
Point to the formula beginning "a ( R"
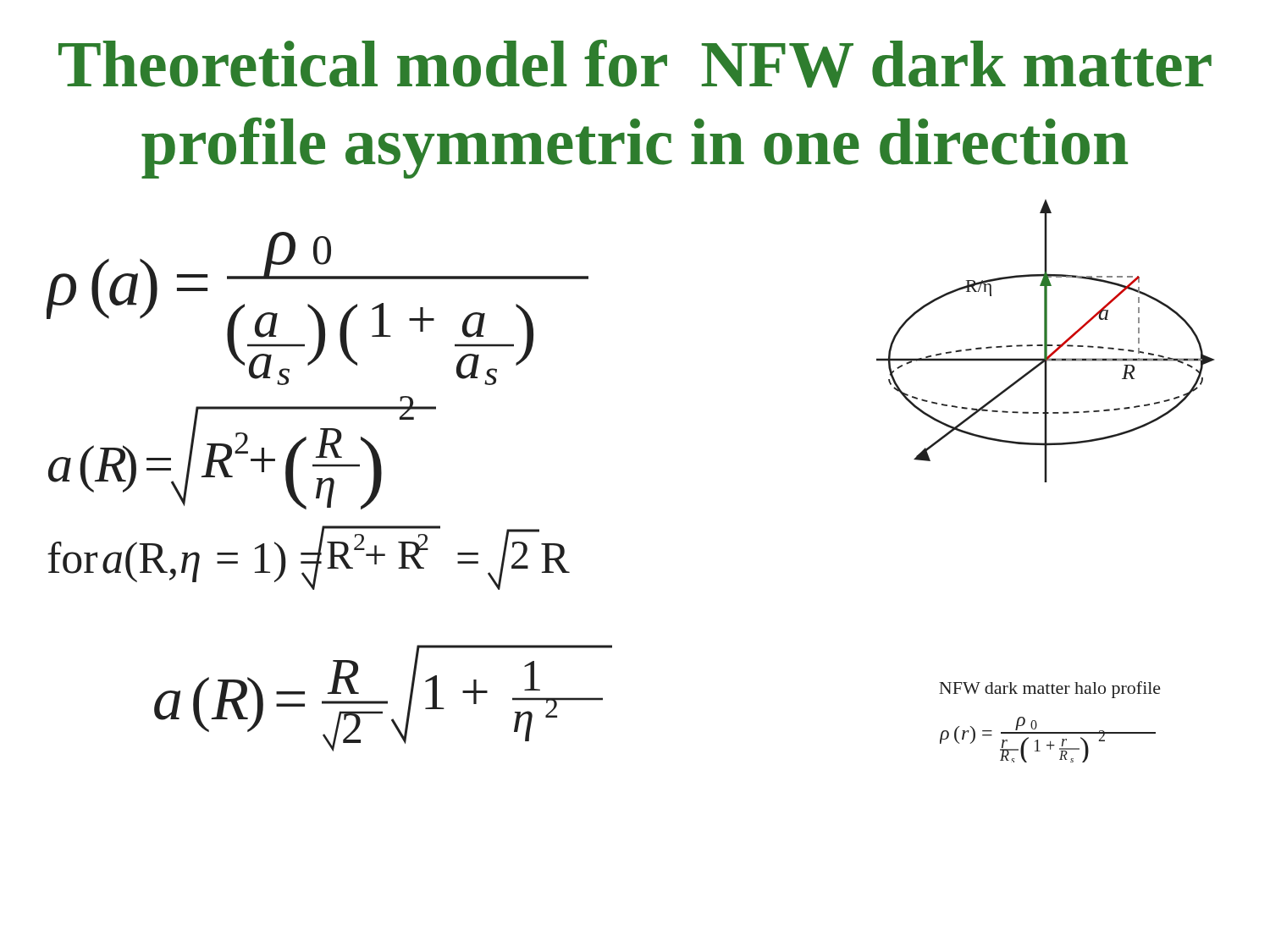coord(389,694)
